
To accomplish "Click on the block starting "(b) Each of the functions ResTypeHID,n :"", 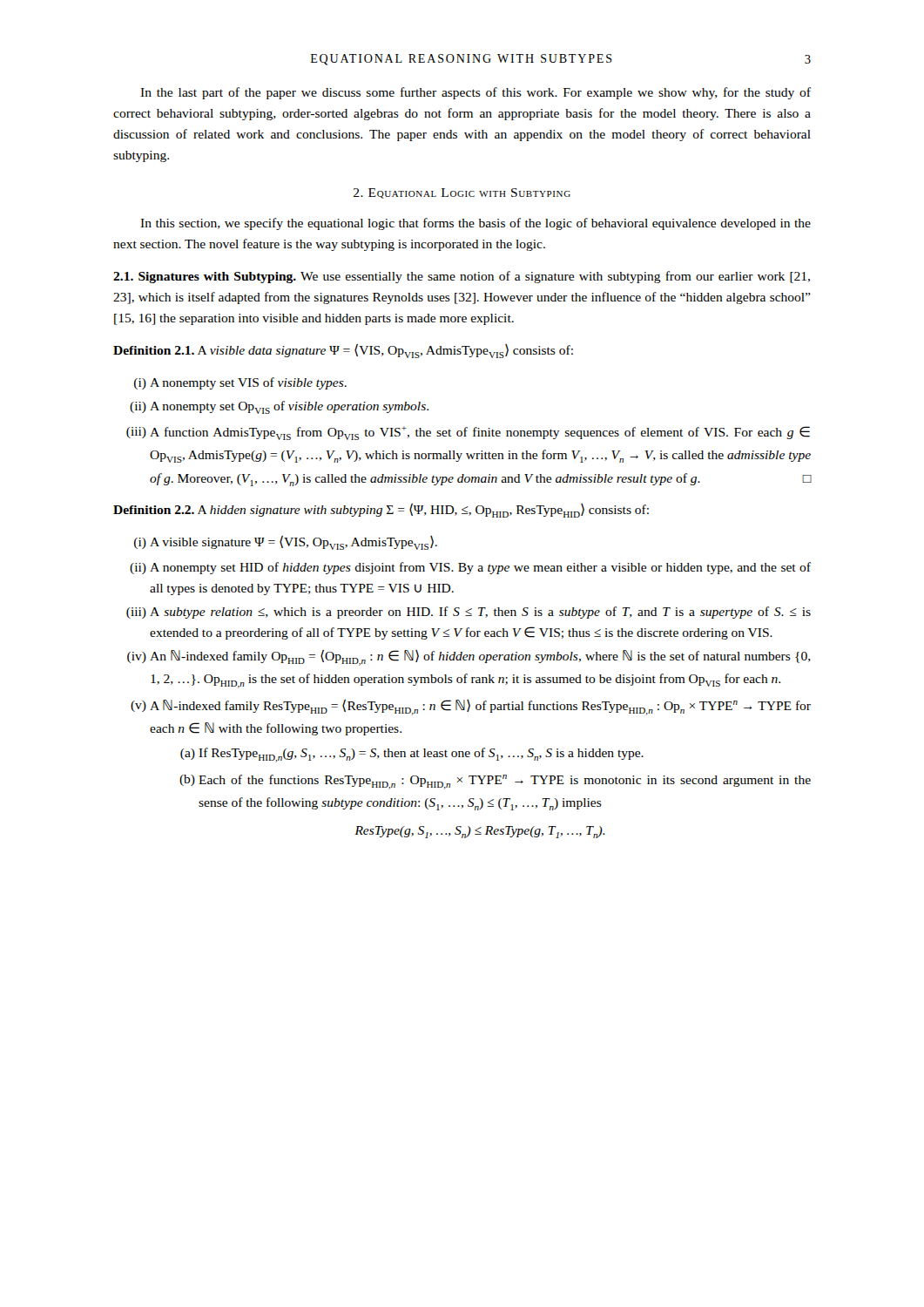I will (491, 792).
